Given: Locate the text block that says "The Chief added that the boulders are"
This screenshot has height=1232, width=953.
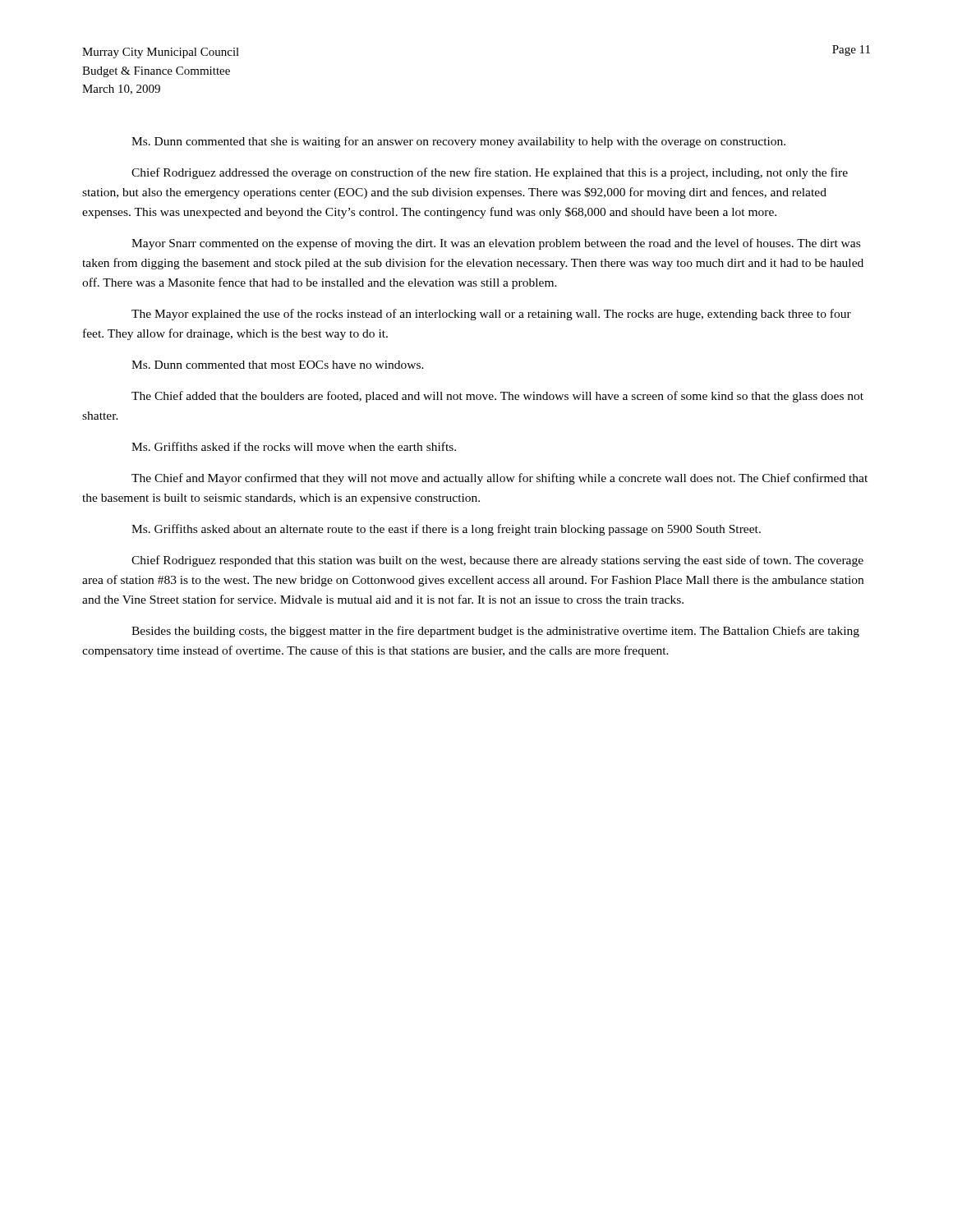Looking at the screenshot, I should (x=476, y=406).
